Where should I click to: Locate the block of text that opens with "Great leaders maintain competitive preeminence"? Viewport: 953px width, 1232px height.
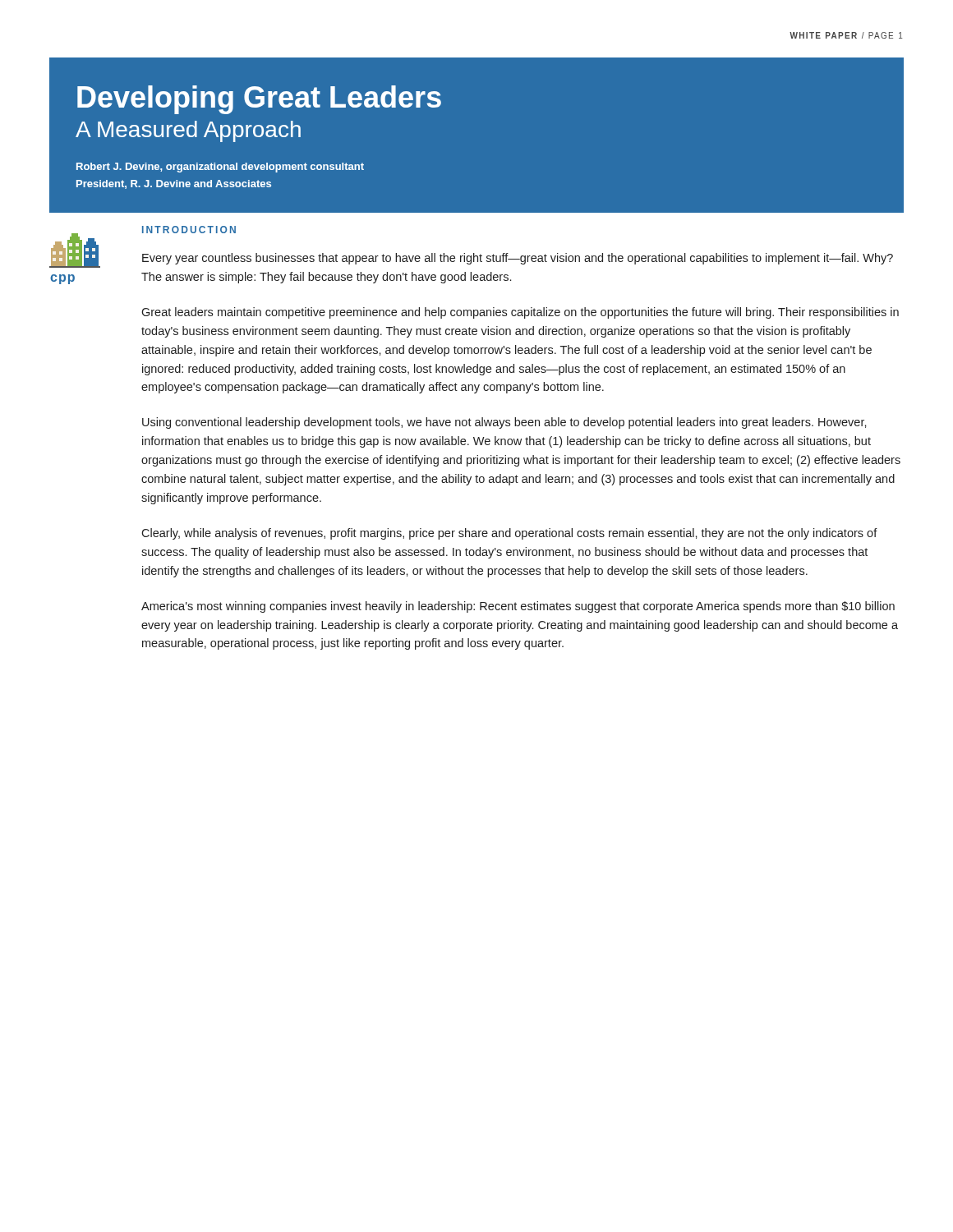520,350
